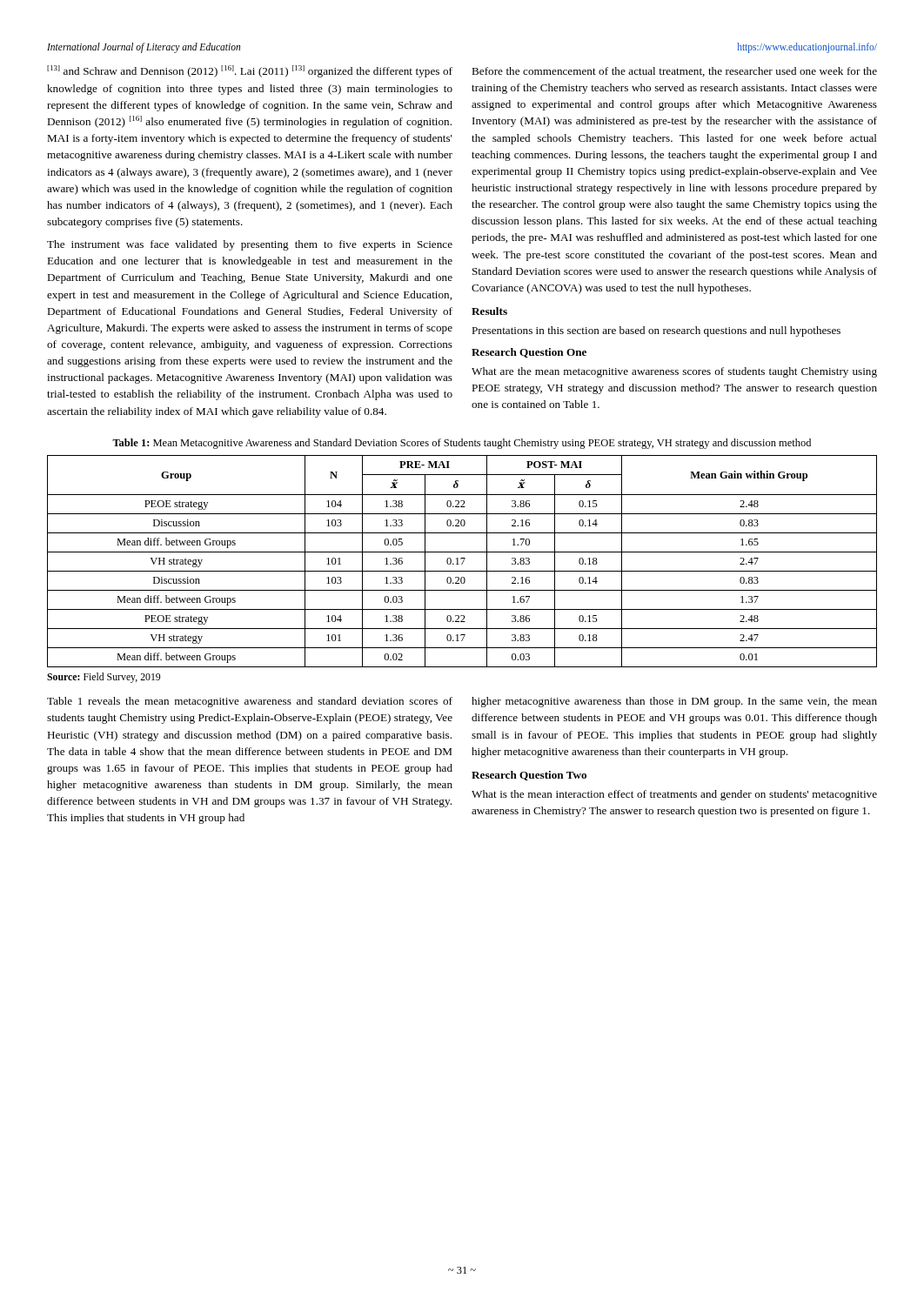Find the text block containing "[13] and Schraw and Dennison (2012)"

point(250,146)
